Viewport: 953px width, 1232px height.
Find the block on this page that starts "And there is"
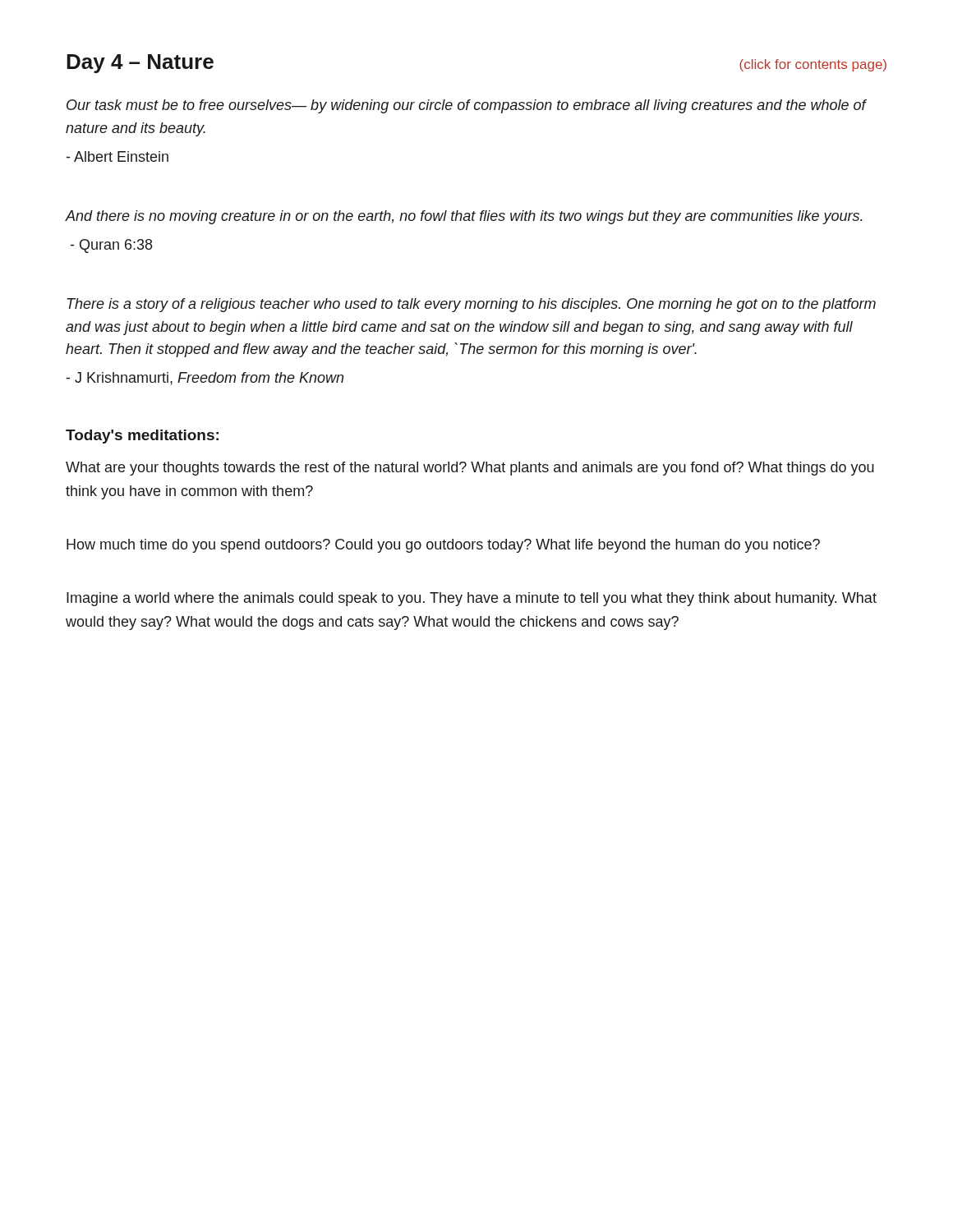tap(476, 217)
